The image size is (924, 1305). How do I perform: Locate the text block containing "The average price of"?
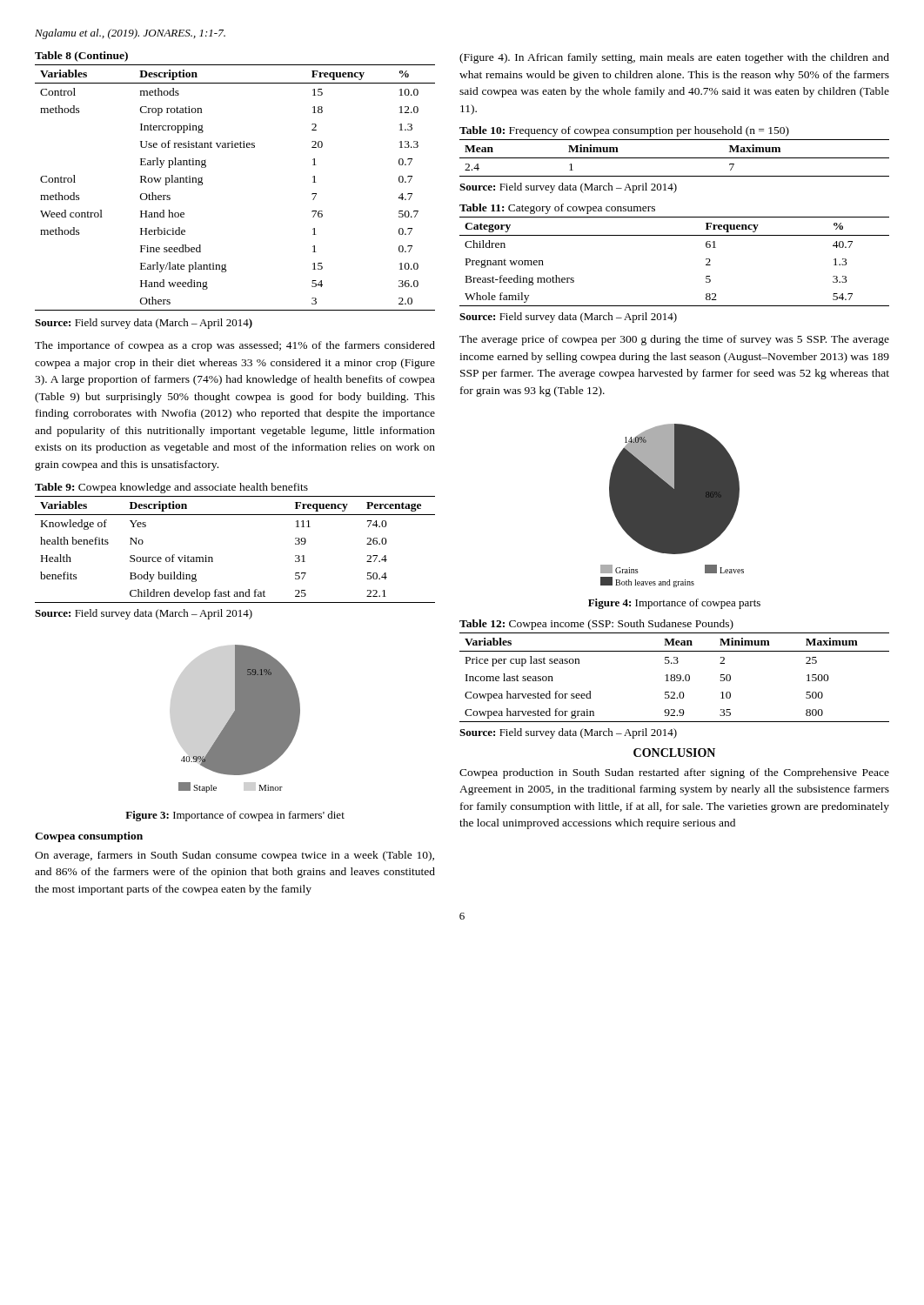tap(674, 365)
